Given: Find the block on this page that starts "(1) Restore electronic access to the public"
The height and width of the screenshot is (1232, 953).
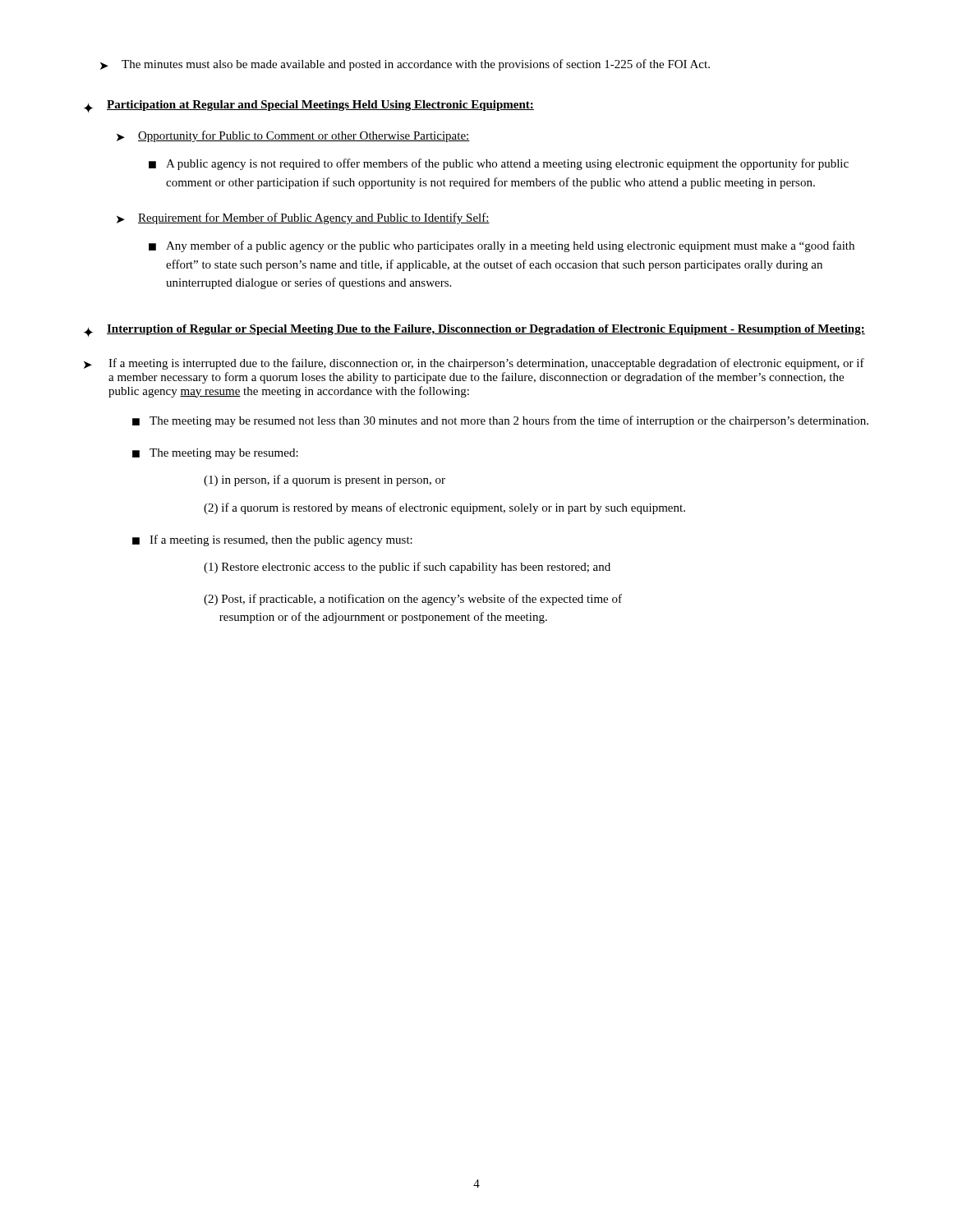Looking at the screenshot, I should (407, 567).
